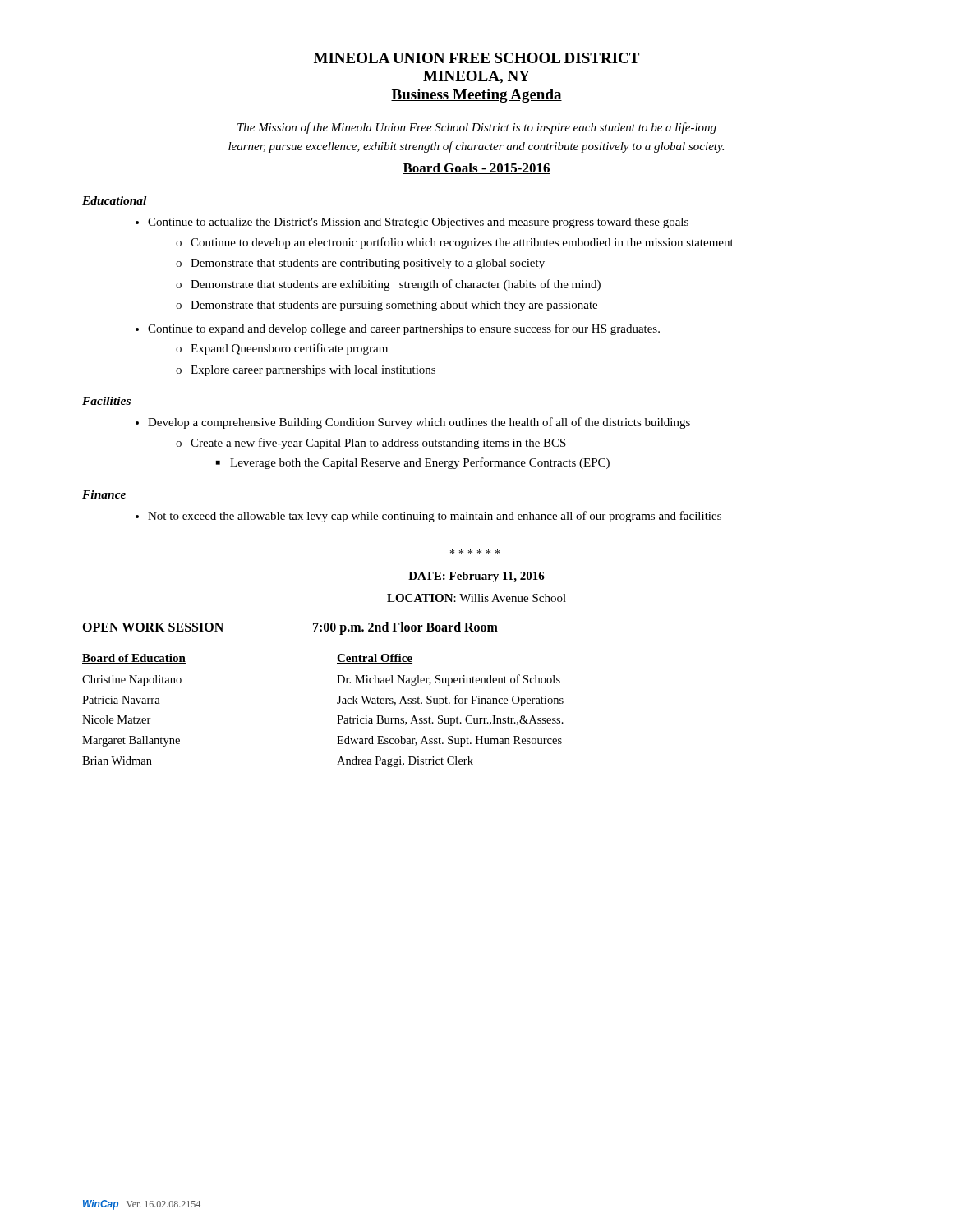This screenshot has width=953, height=1232.
Task: Select the list item containing "Demonstrate that students are contributing positively to"
Action: click(x=368, y=263)
